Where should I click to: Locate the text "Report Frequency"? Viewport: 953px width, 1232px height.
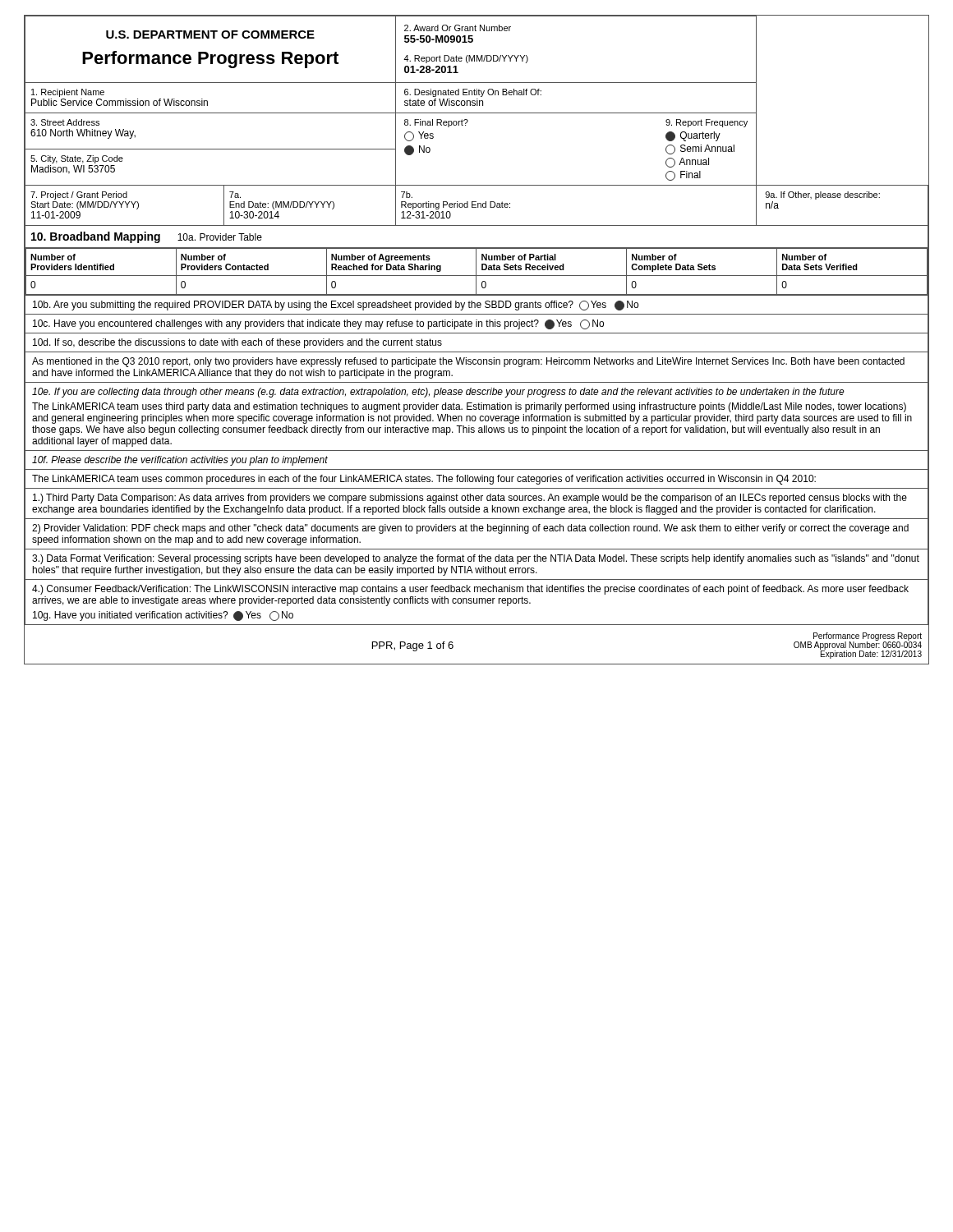pos(707,122)
